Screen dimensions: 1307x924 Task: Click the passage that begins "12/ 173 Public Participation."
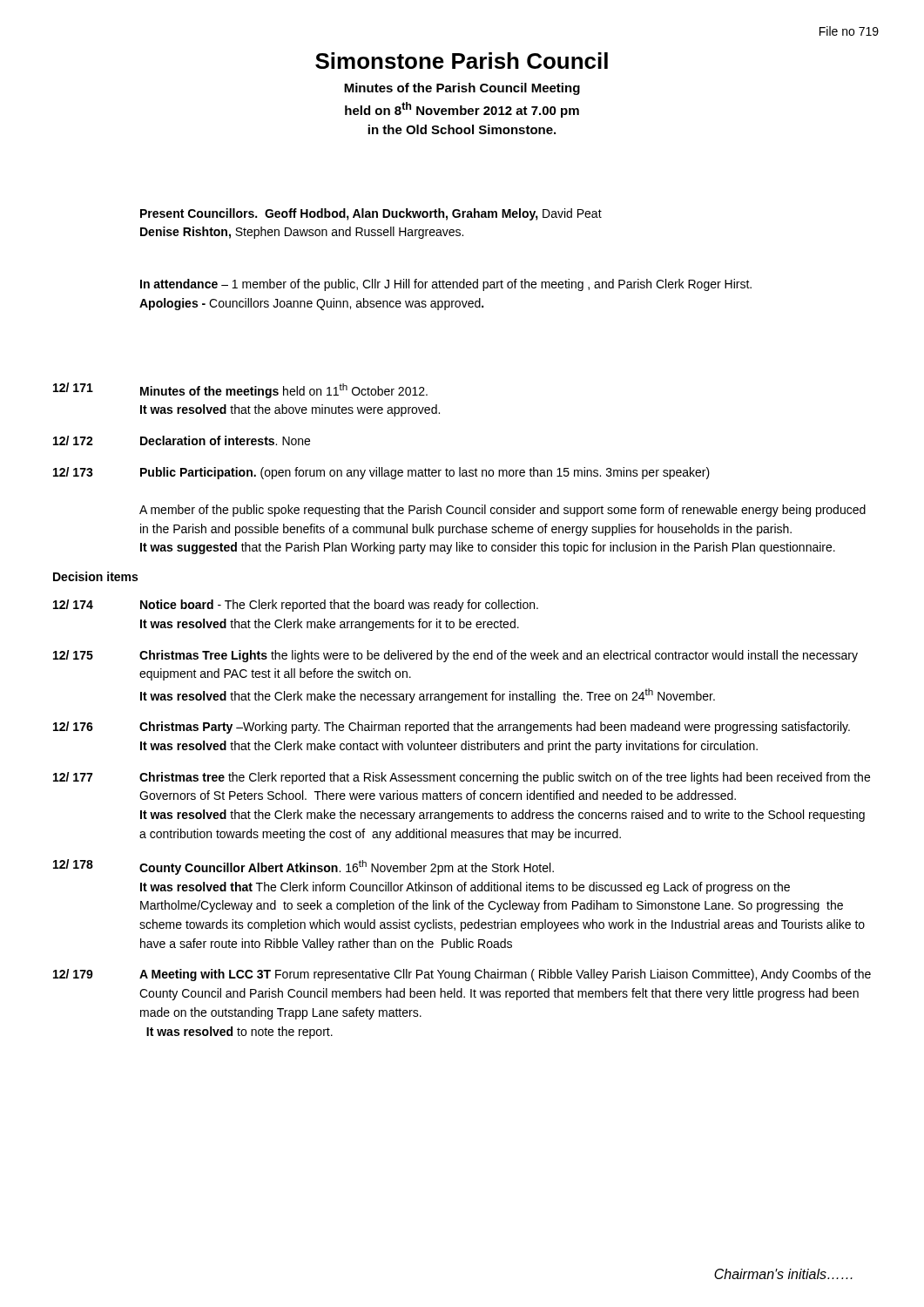(462, 511)
